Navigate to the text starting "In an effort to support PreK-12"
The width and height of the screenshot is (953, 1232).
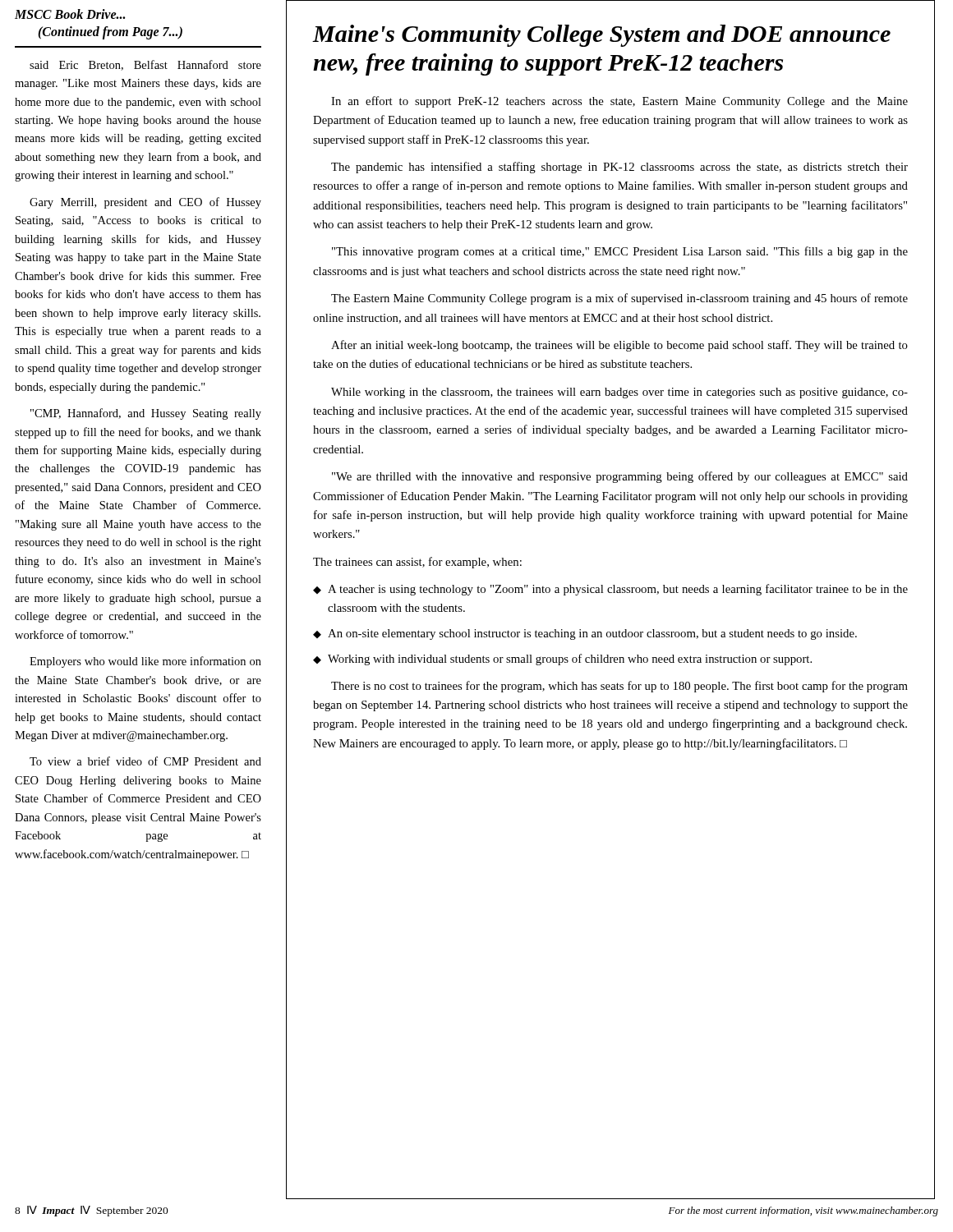click(x=610, y=332)
